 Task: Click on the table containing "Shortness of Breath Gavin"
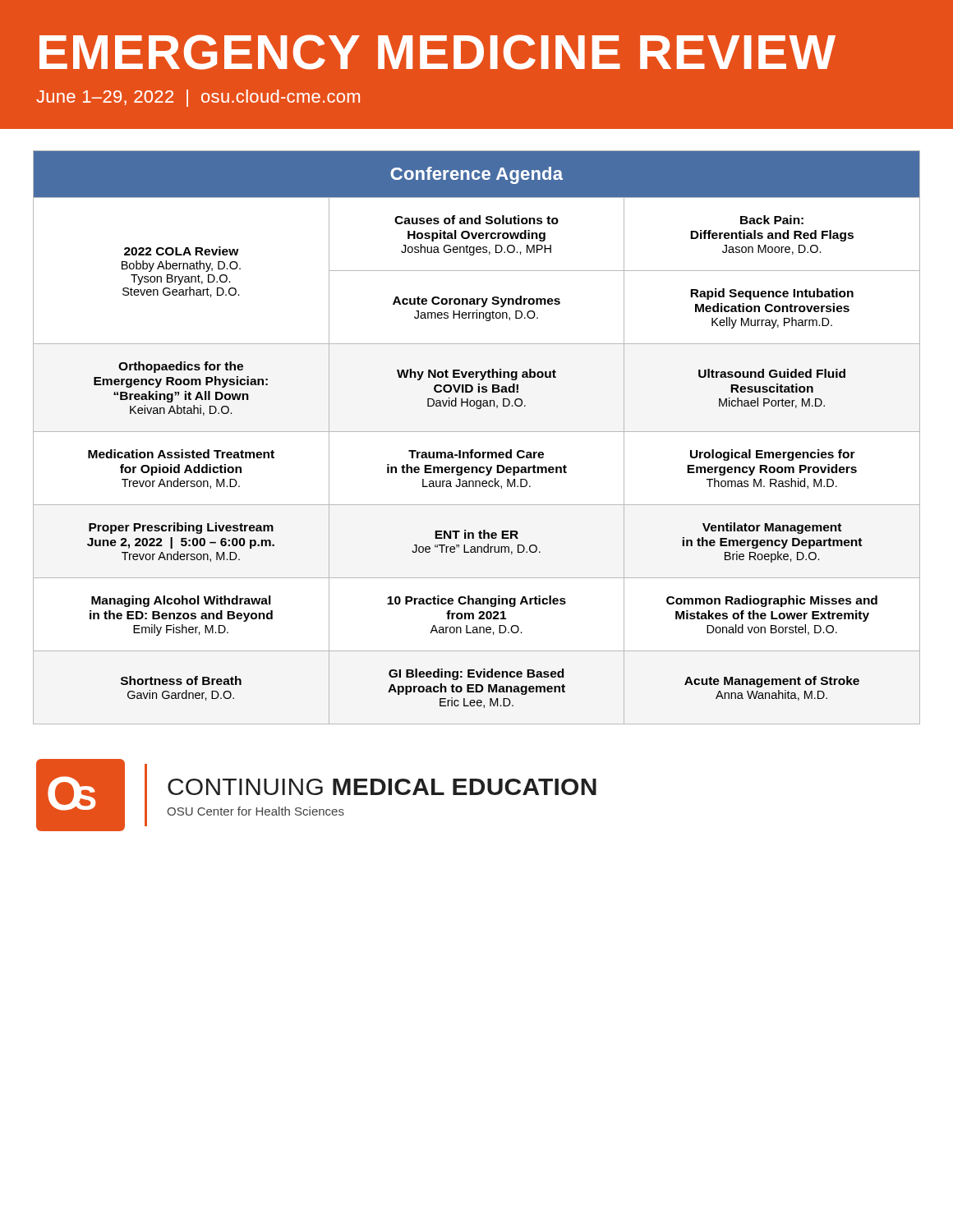click(x=476, y=434)
